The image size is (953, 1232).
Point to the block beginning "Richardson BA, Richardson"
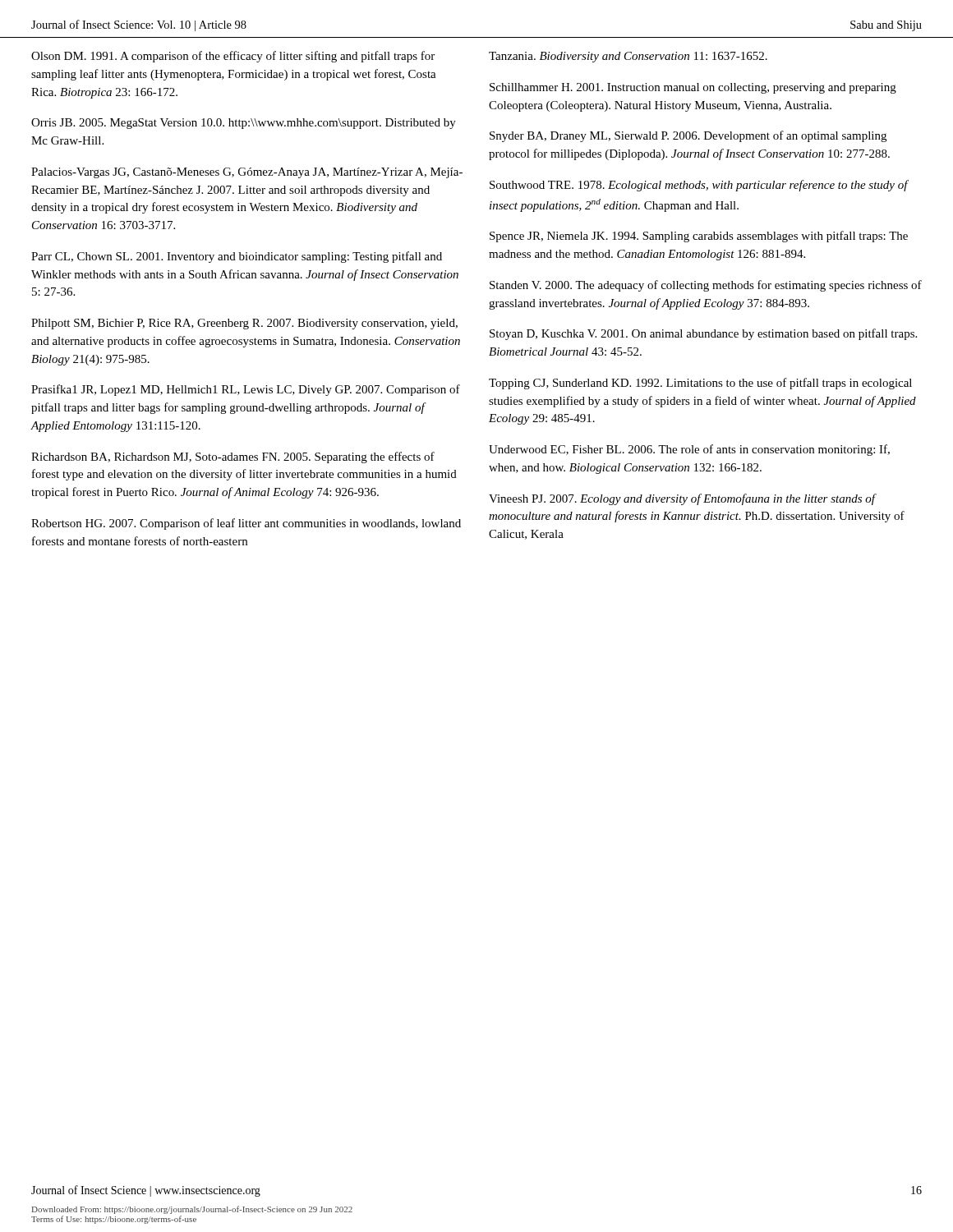pos(244,474)
